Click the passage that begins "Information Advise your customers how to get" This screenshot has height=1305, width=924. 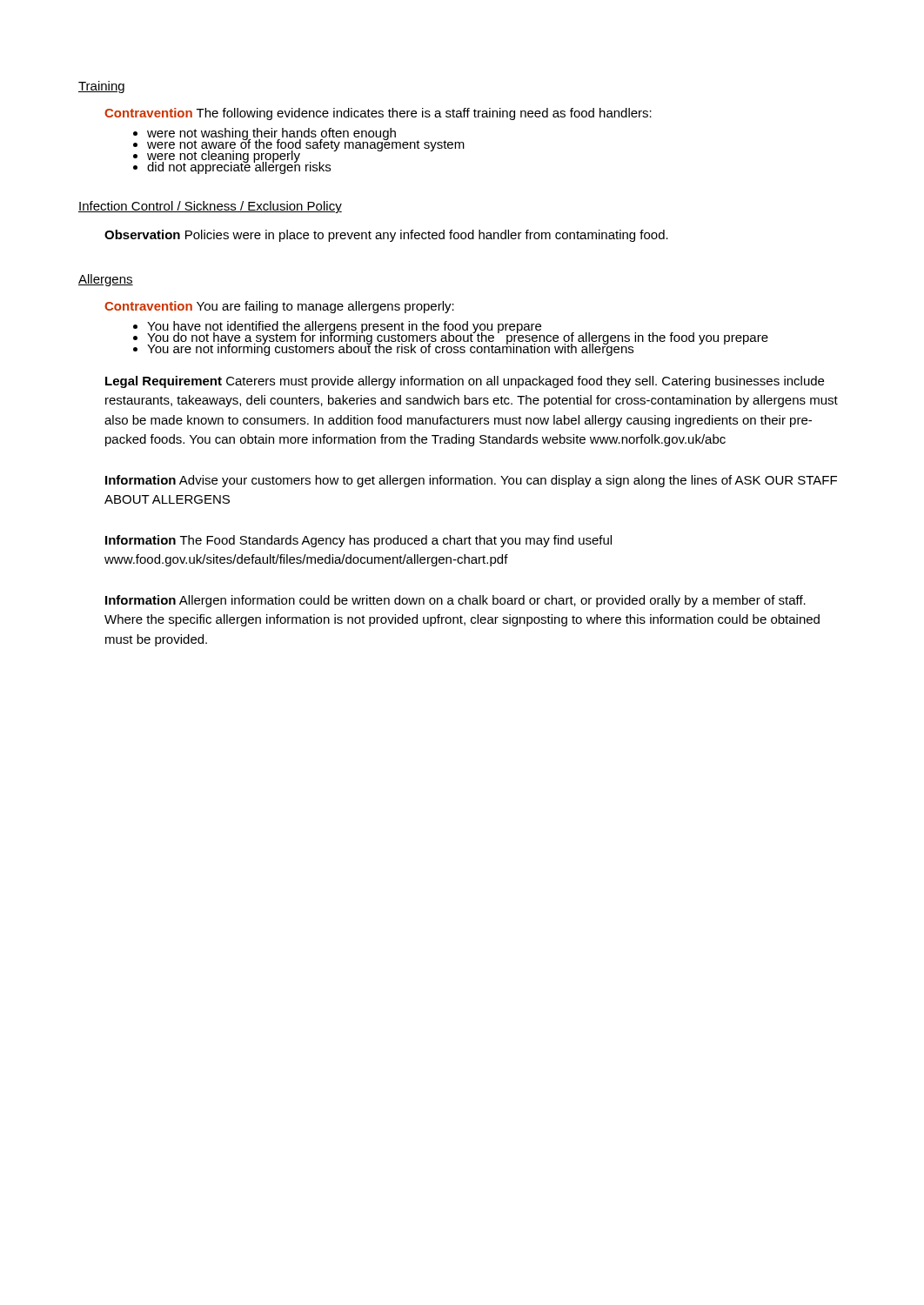click(471, 489)
